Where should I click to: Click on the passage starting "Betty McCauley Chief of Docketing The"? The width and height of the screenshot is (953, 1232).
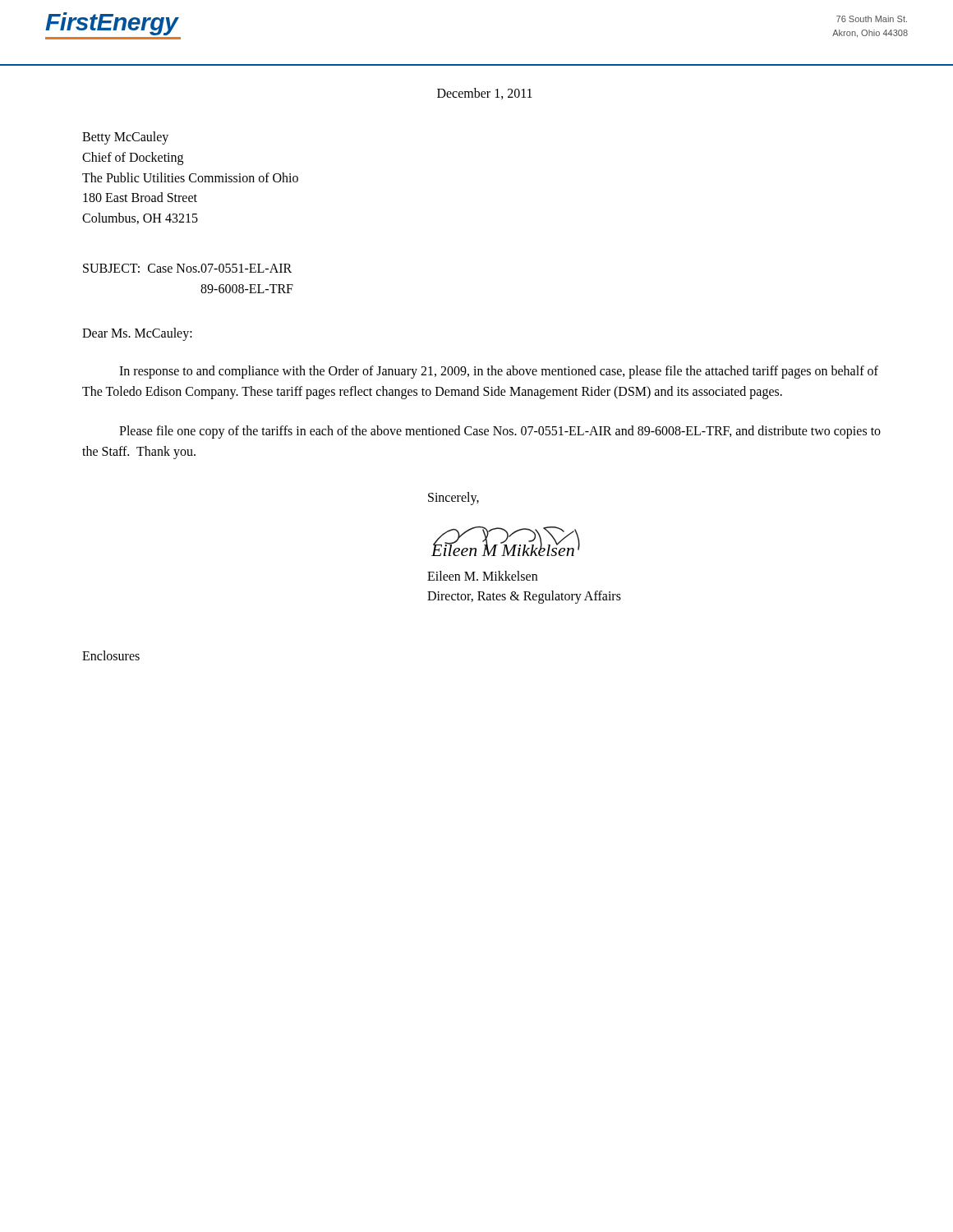pos(190,177)
